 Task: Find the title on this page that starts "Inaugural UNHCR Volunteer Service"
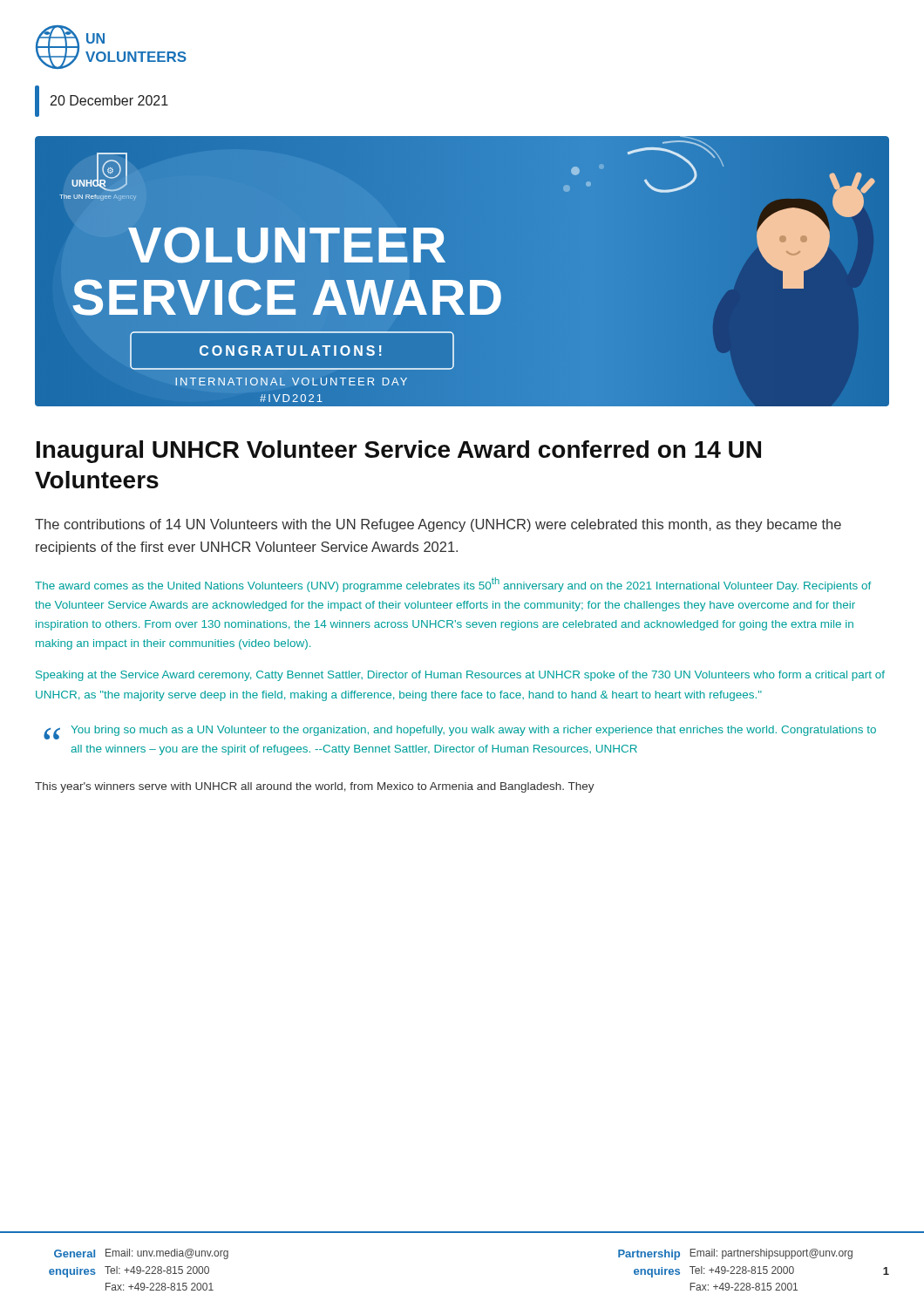click(x=462, y=465)
